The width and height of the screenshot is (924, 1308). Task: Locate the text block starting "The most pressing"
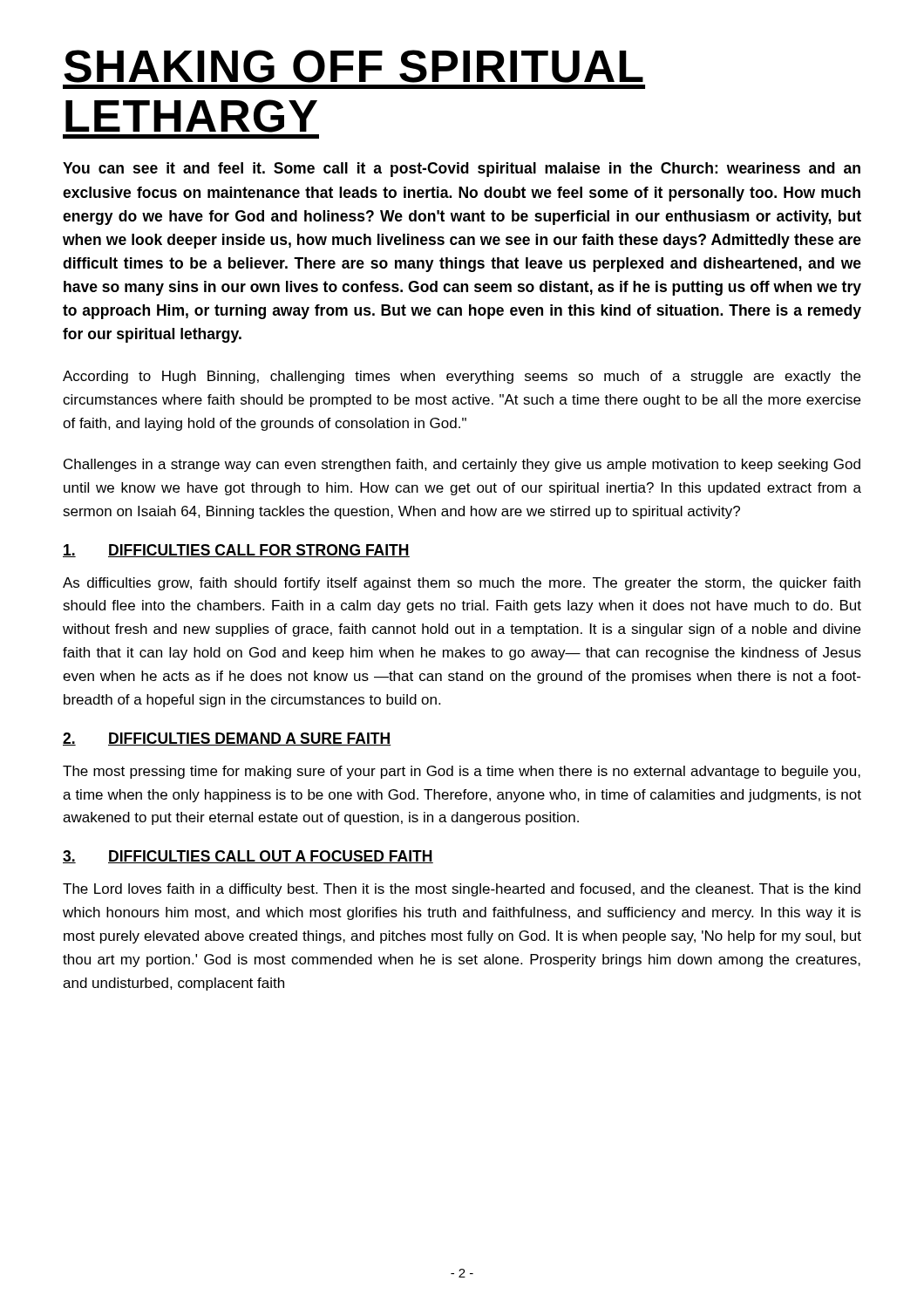click(x=462, y=794)
